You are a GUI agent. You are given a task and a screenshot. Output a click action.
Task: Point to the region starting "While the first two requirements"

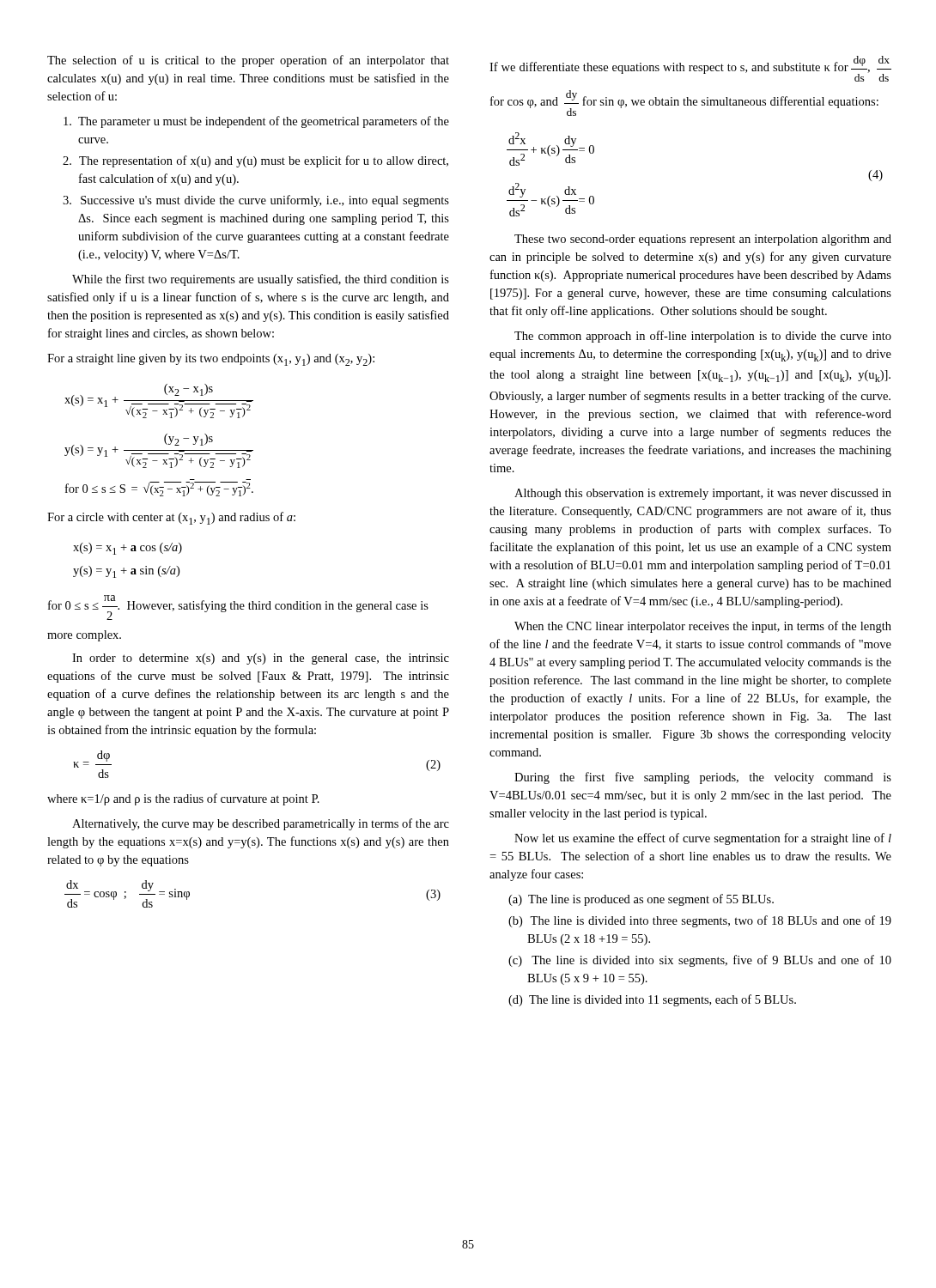click(248, 321)
